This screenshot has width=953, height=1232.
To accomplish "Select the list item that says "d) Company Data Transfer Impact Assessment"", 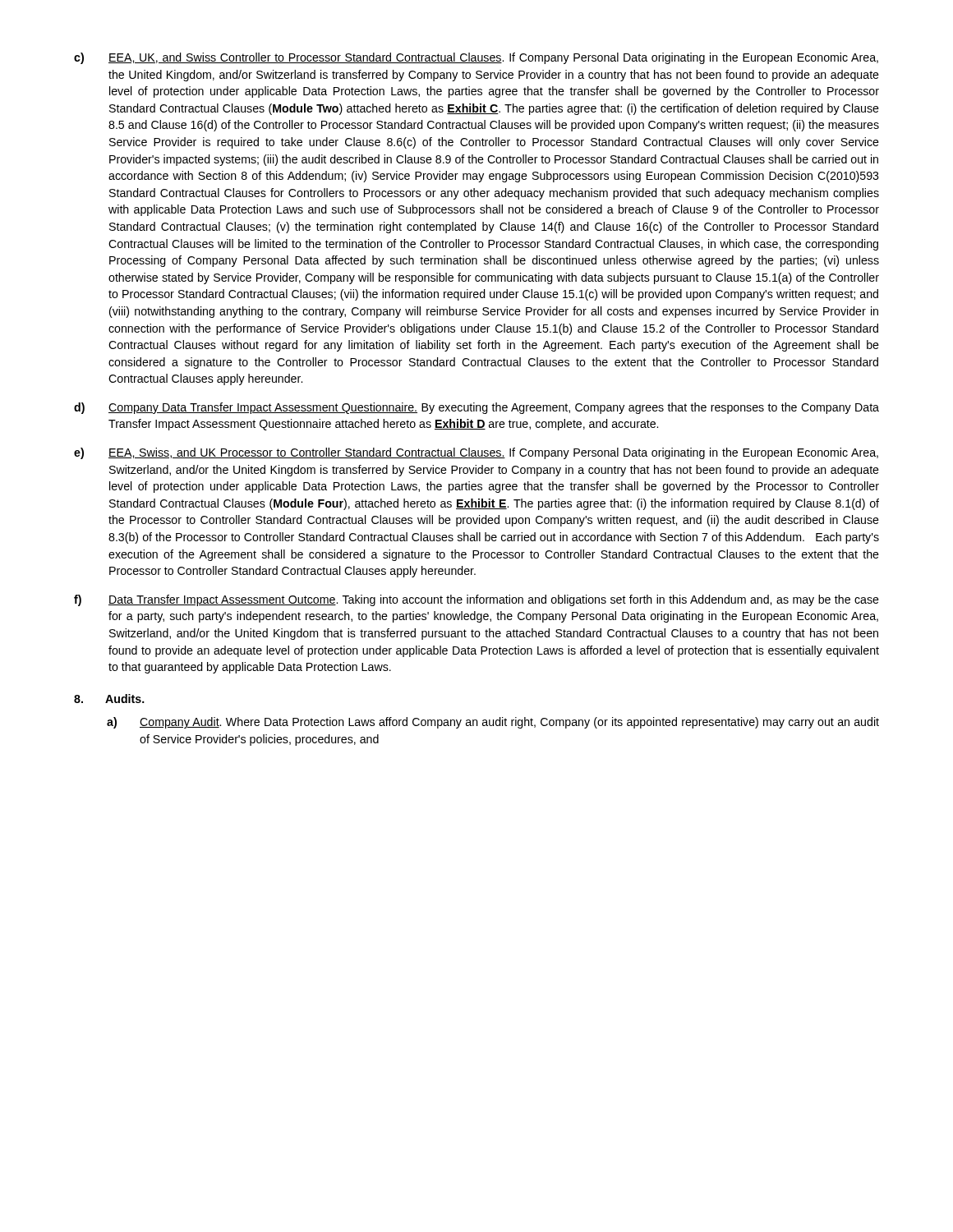I will coord(476,416).
